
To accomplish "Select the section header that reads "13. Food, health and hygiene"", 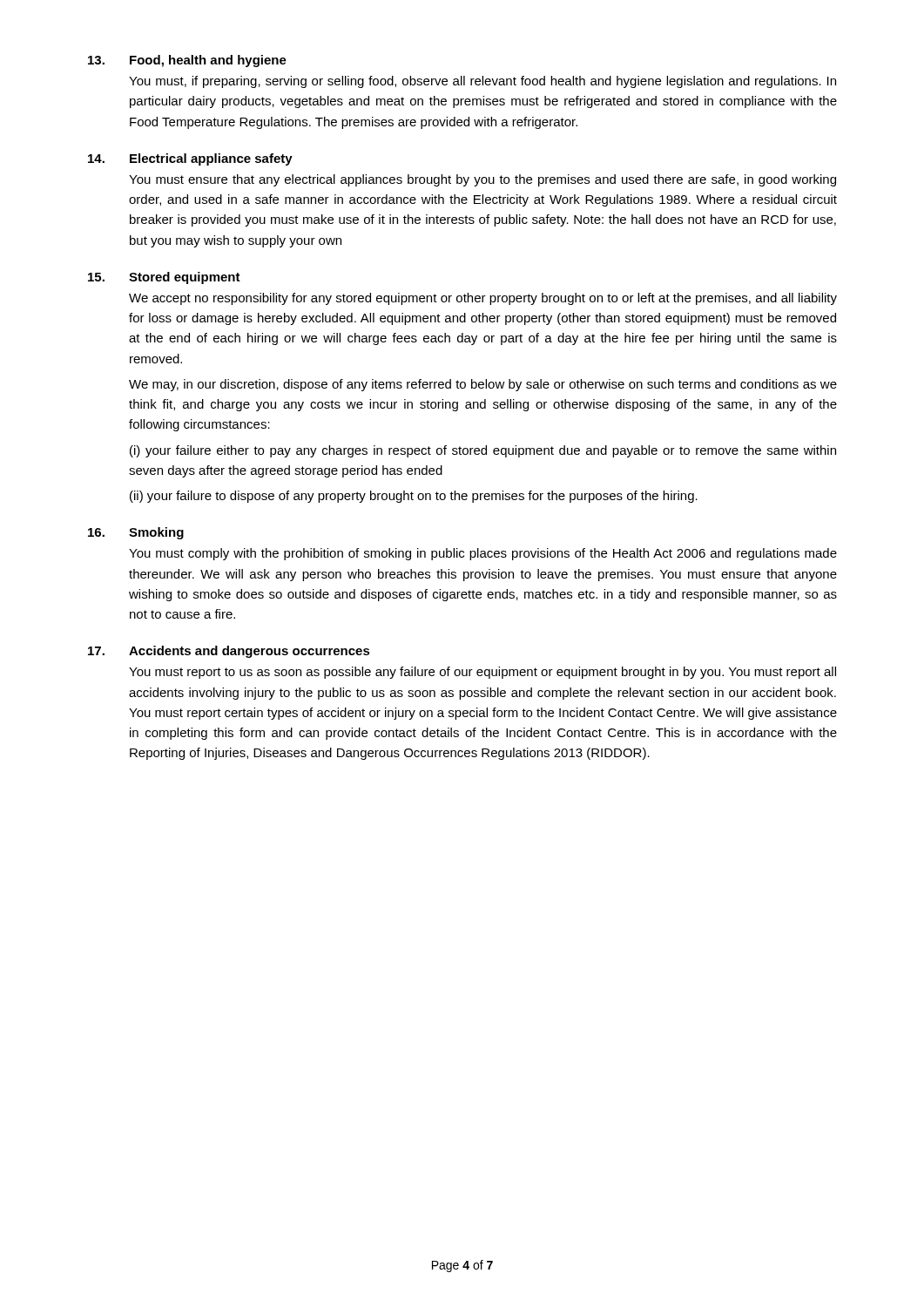I will [x=187, y=60].
